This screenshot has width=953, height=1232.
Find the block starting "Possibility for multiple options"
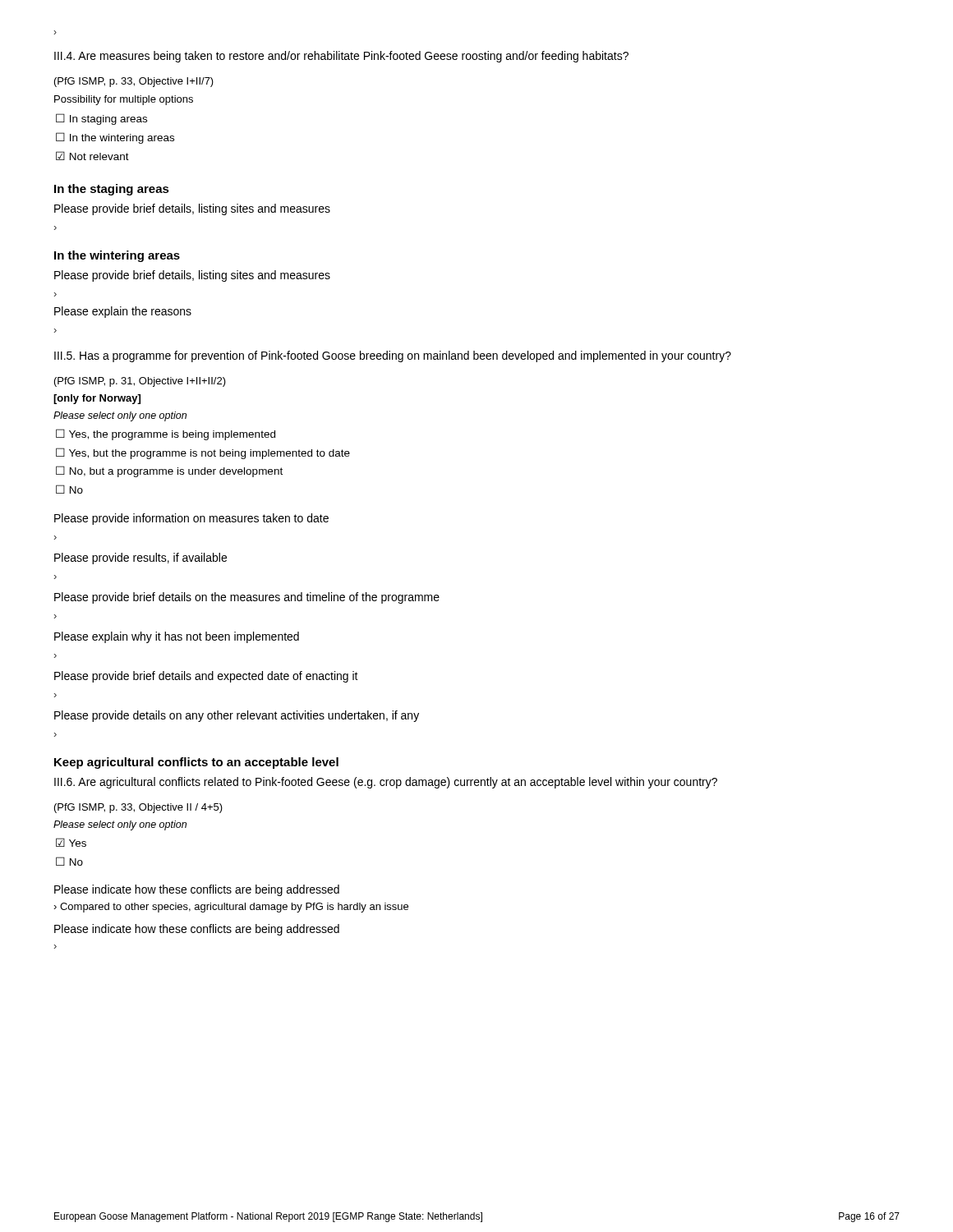[x=123, y=99]
